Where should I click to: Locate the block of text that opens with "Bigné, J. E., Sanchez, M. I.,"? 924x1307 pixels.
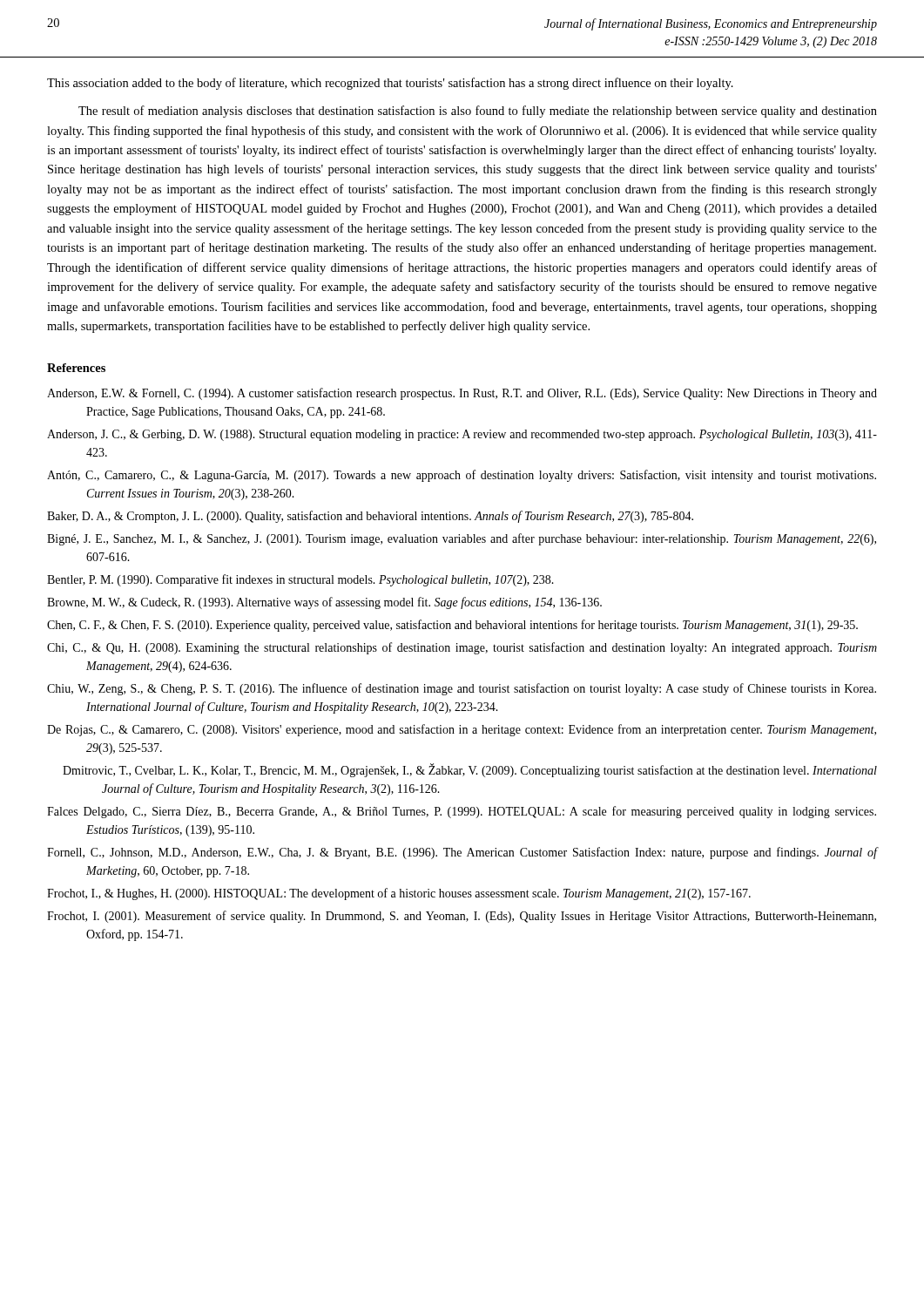462,548
